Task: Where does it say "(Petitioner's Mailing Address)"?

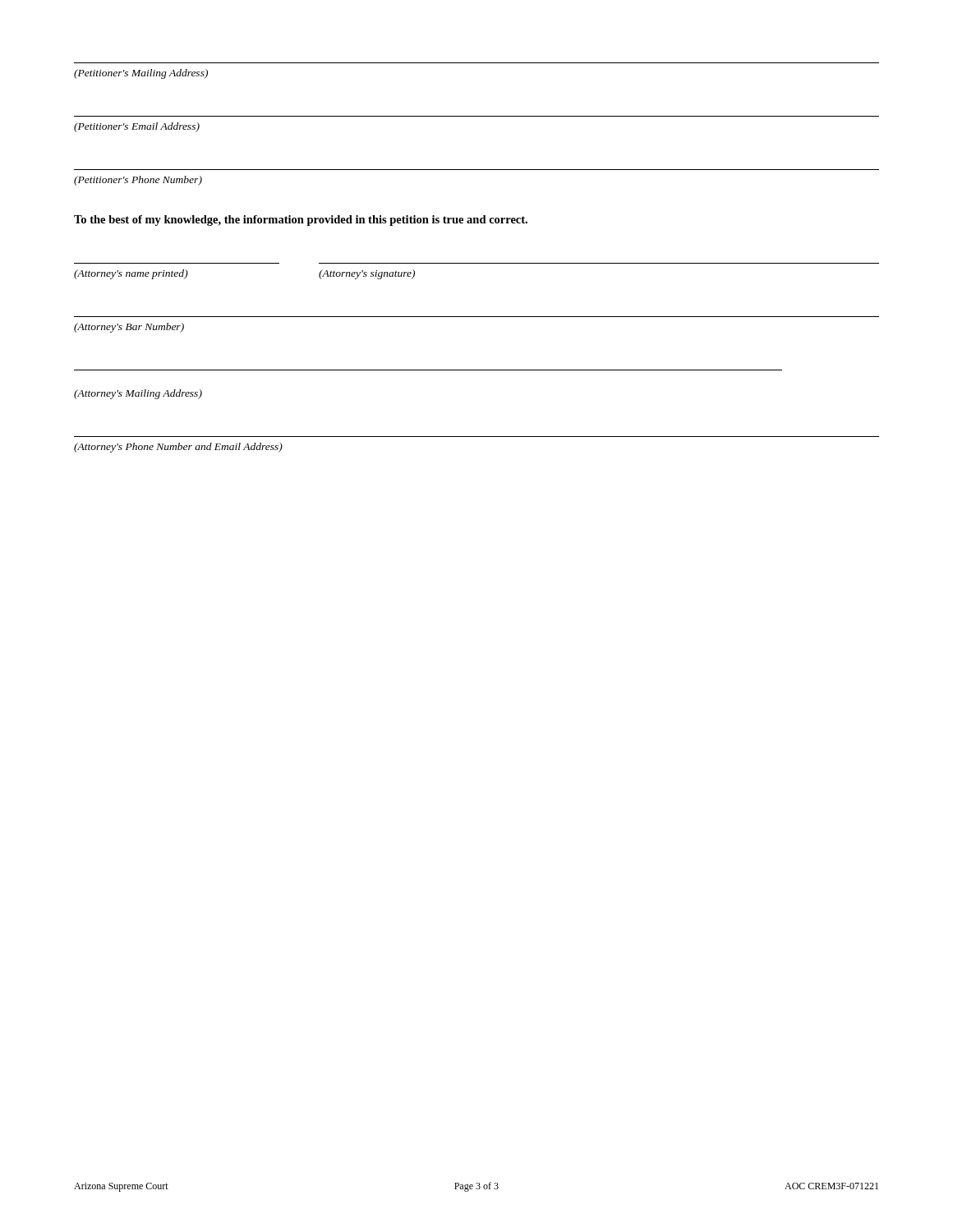Action: coord(476,64)
